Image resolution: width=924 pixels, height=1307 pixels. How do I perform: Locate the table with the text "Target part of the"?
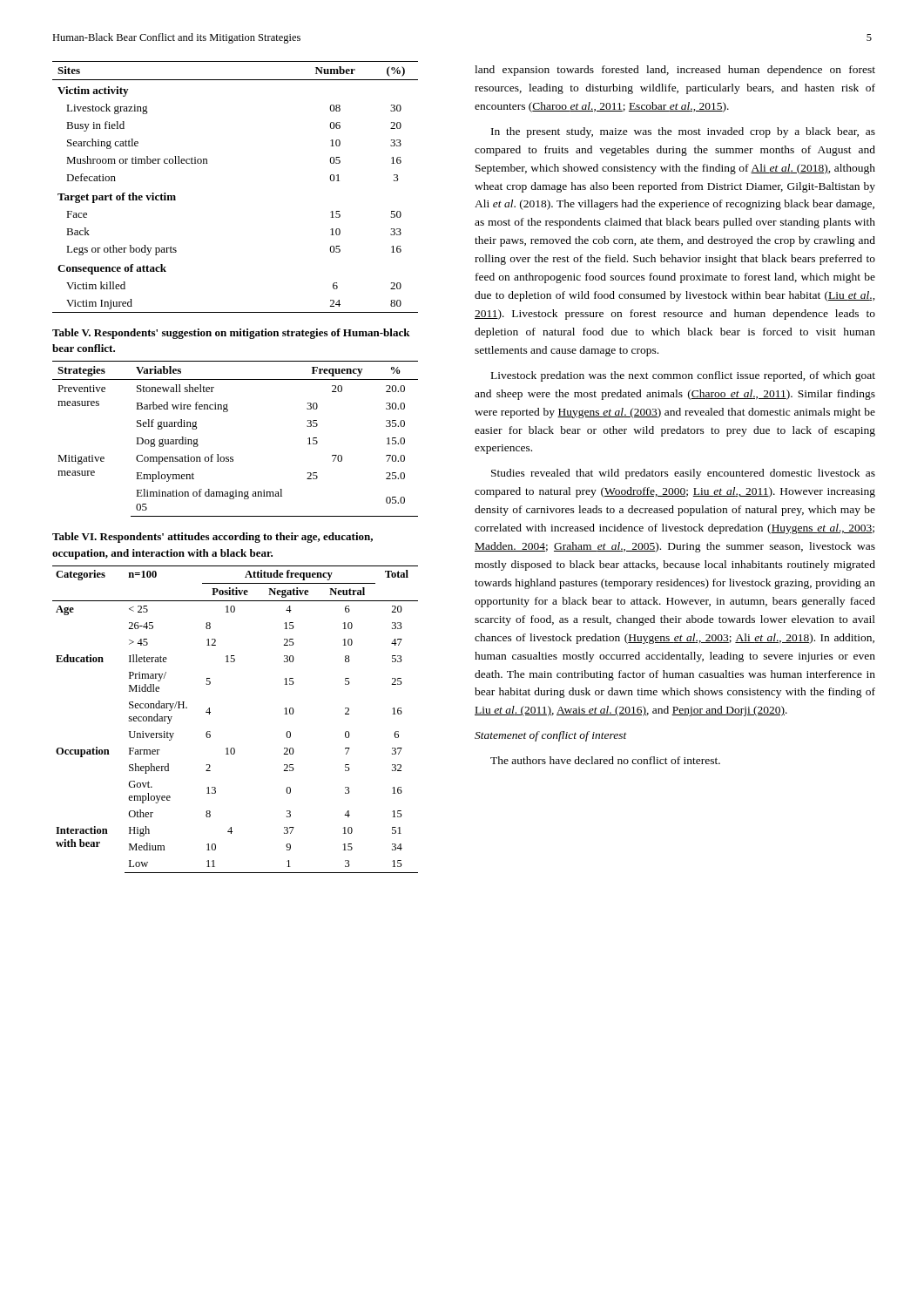235,187
